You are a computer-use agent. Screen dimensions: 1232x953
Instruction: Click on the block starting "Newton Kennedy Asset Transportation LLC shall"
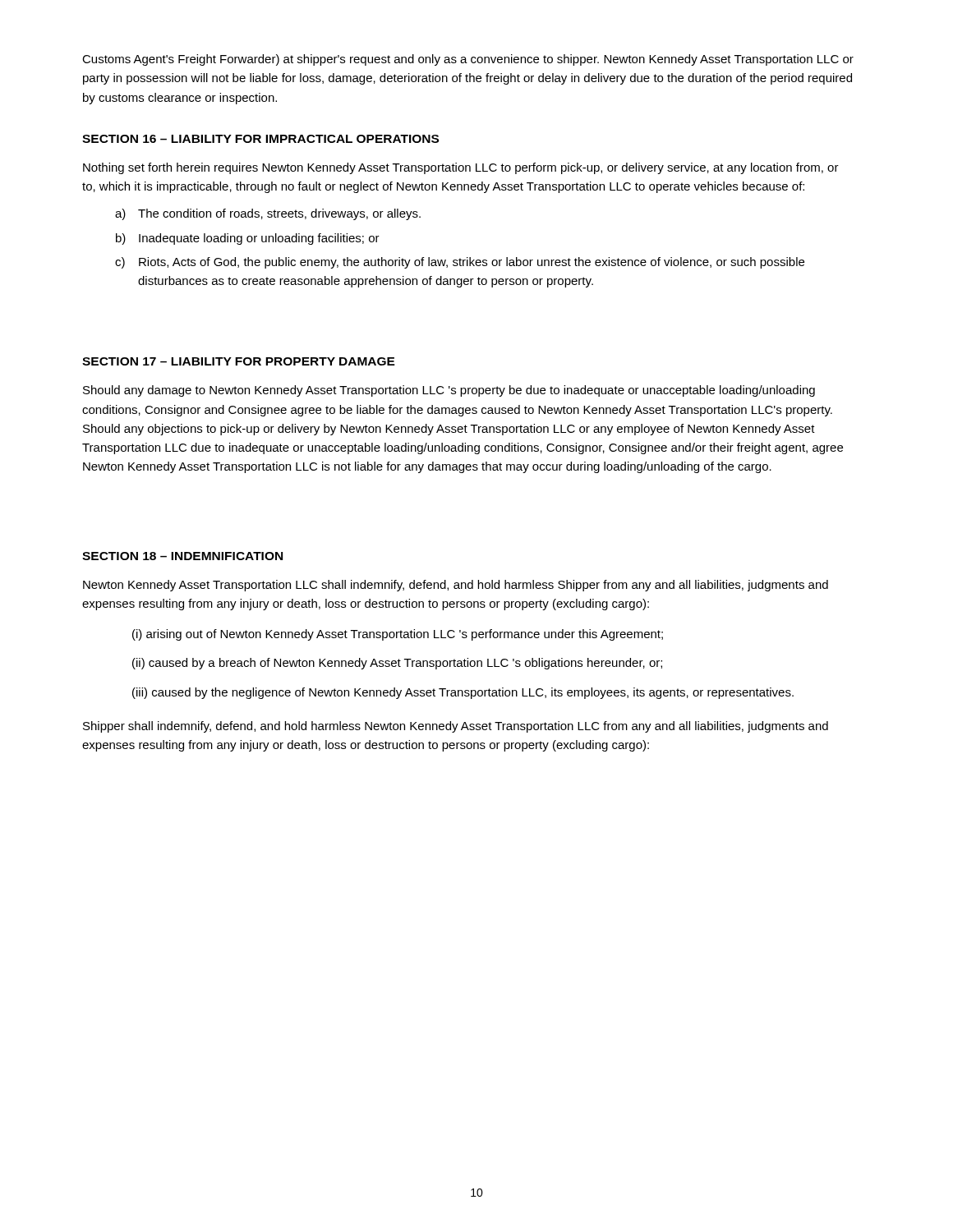point(468,594)
